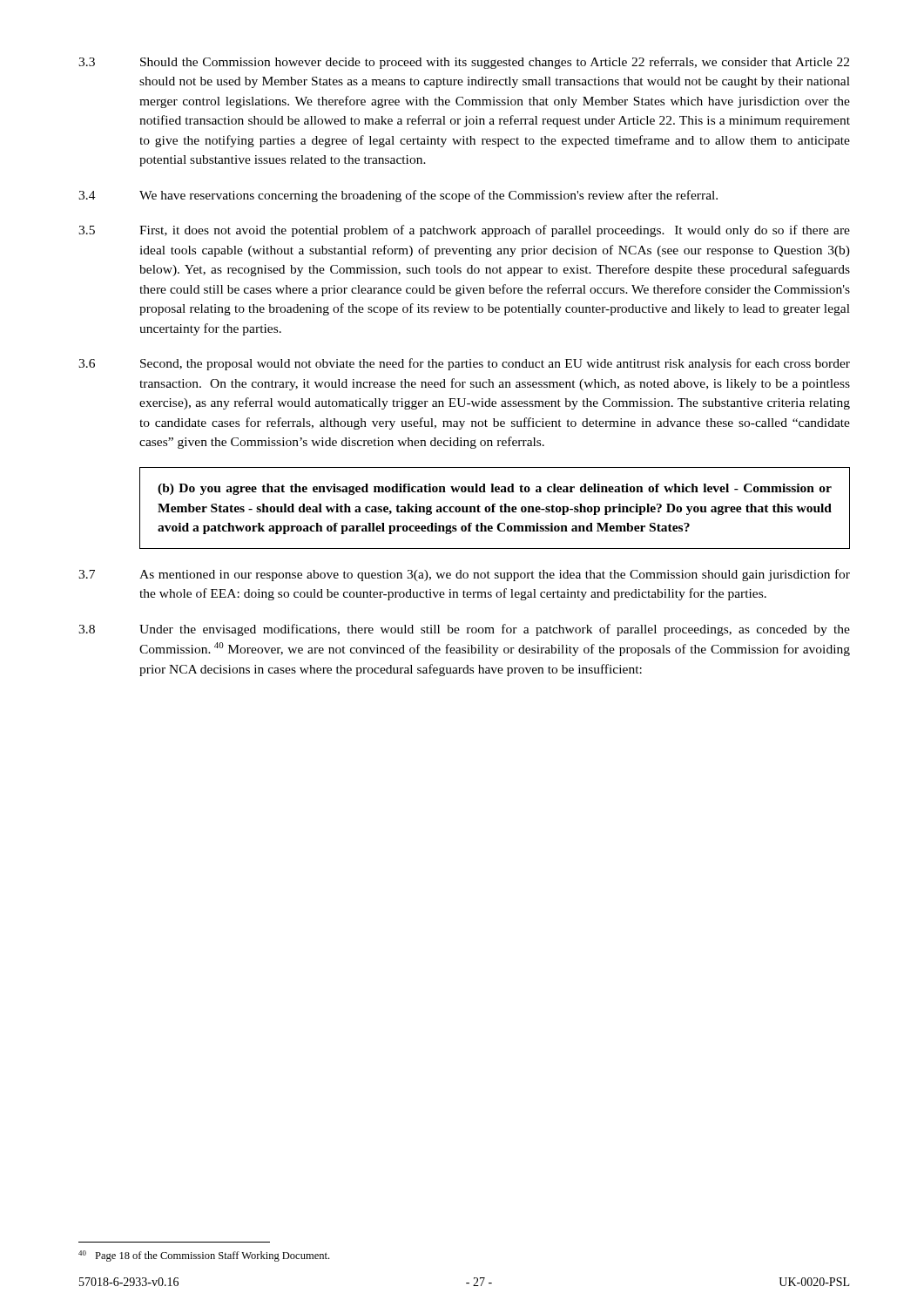Locate the element starting "3.8 Under the envisaged modifications, there"
Screen dimensions: 1307x924
pyautogui.click(x=464, y=649)
